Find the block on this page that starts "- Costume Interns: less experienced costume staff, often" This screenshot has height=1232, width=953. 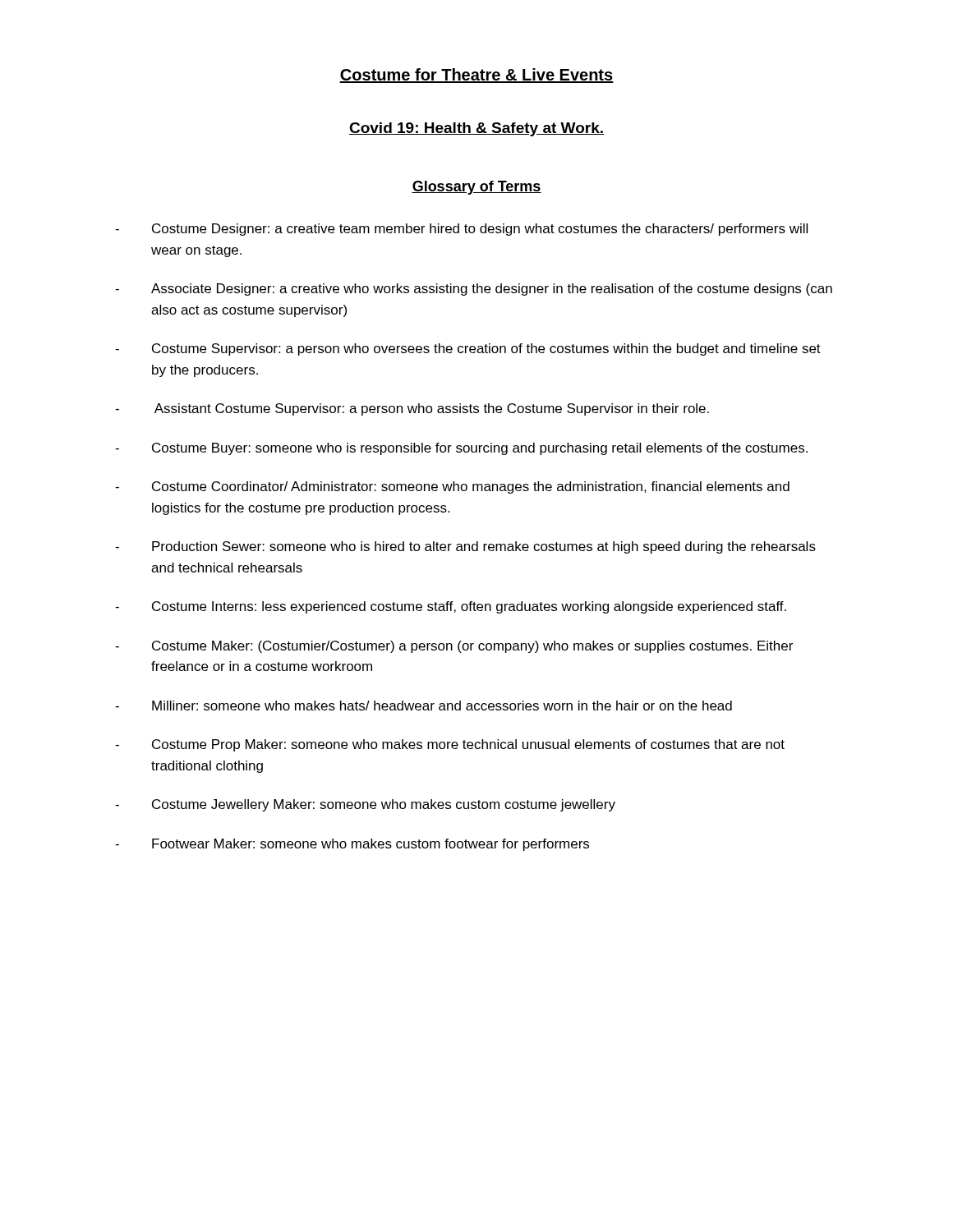pyautogui.click(x=476, y=607)
